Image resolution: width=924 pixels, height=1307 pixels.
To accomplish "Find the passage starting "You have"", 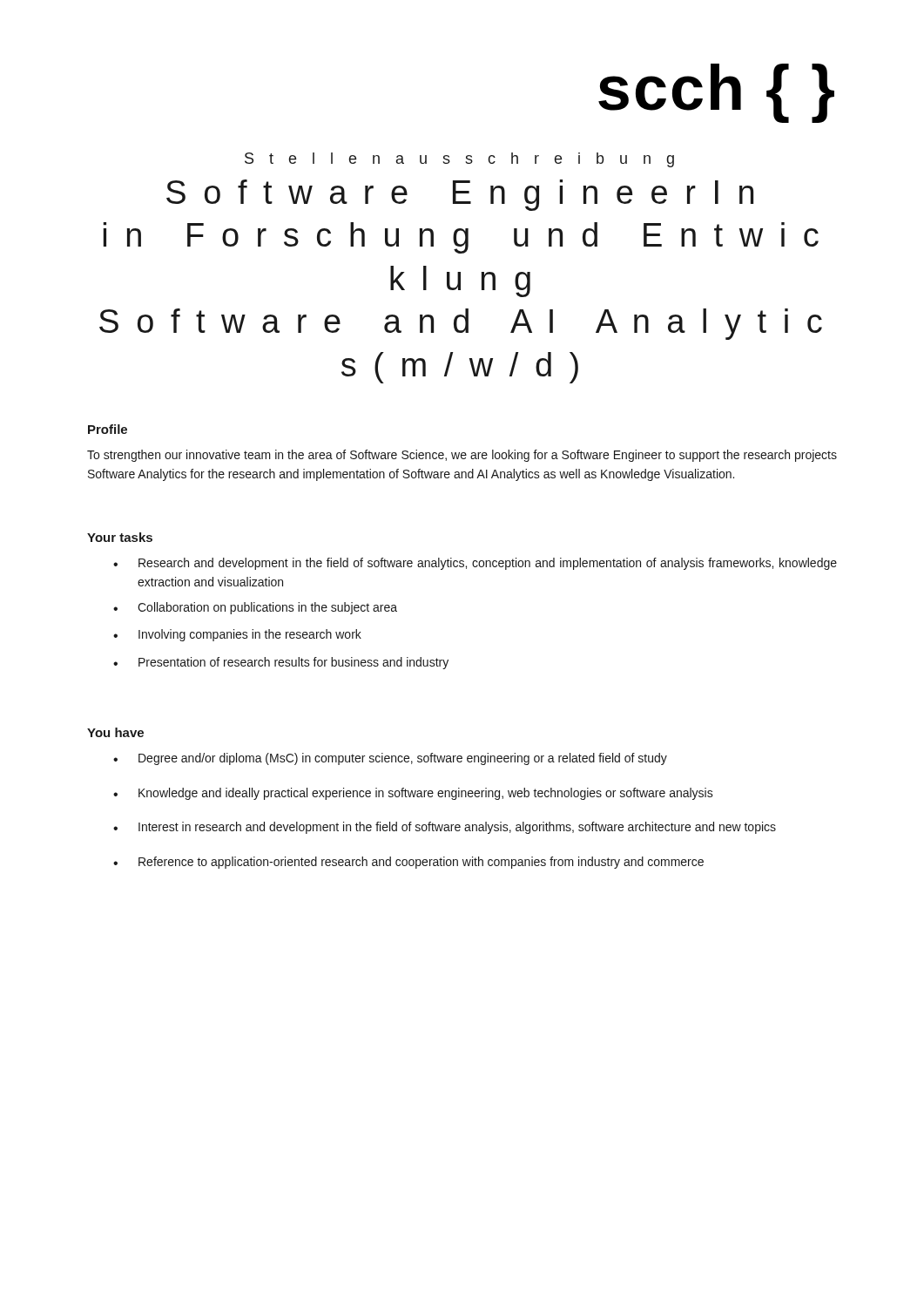I will 116,733.
